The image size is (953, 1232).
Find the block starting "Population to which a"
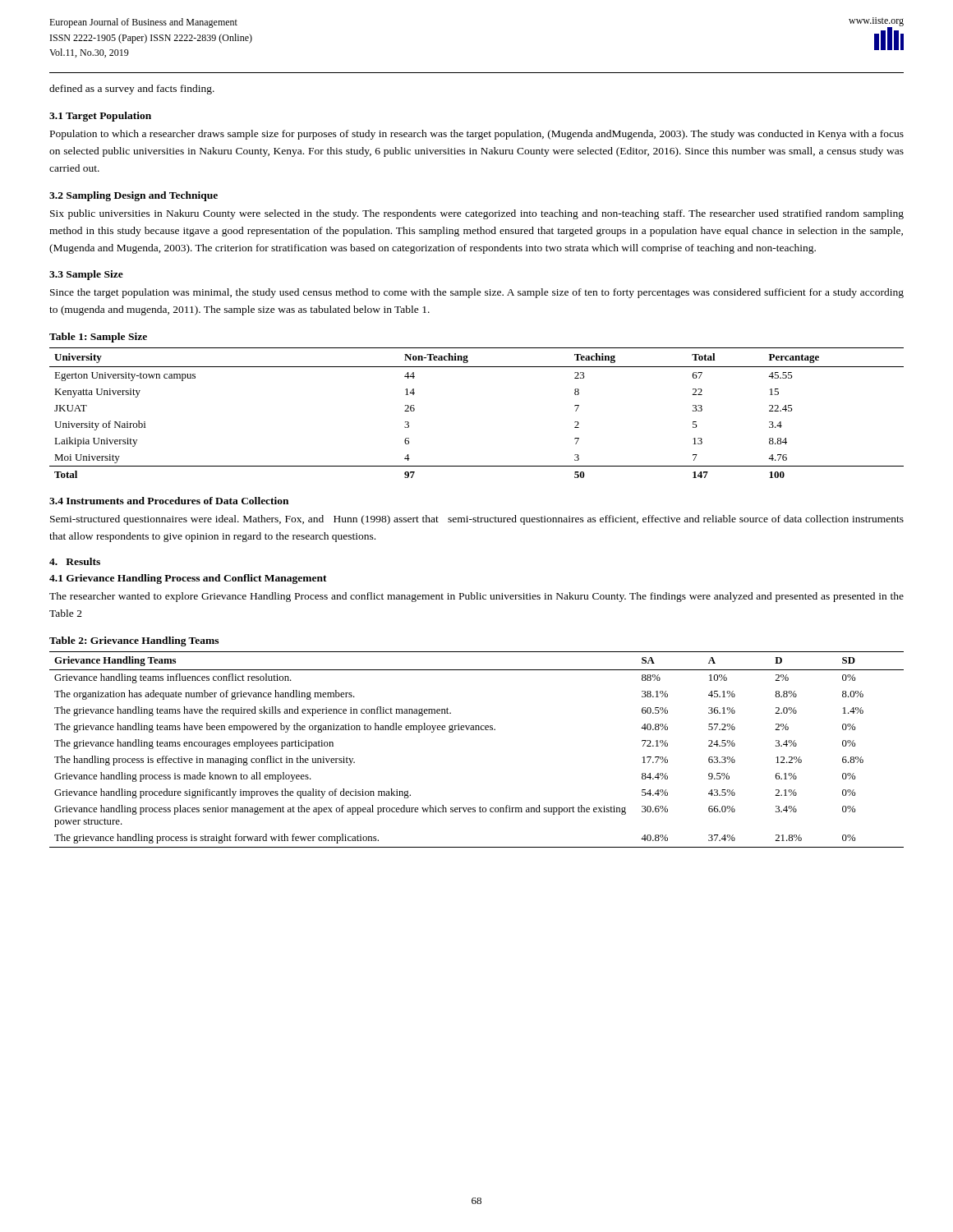476,151
